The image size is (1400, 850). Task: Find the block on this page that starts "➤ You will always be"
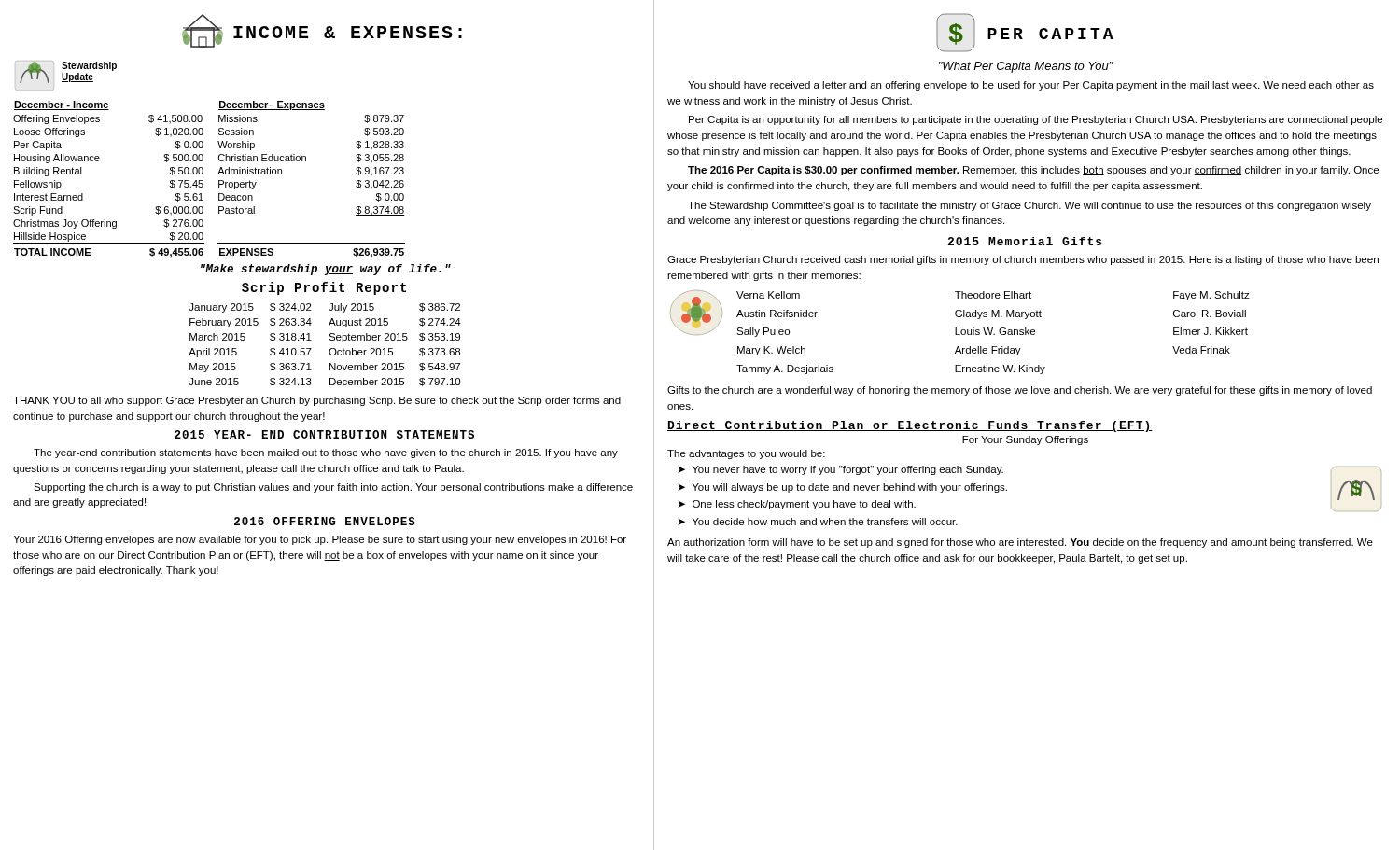click(x=842, y=487)
